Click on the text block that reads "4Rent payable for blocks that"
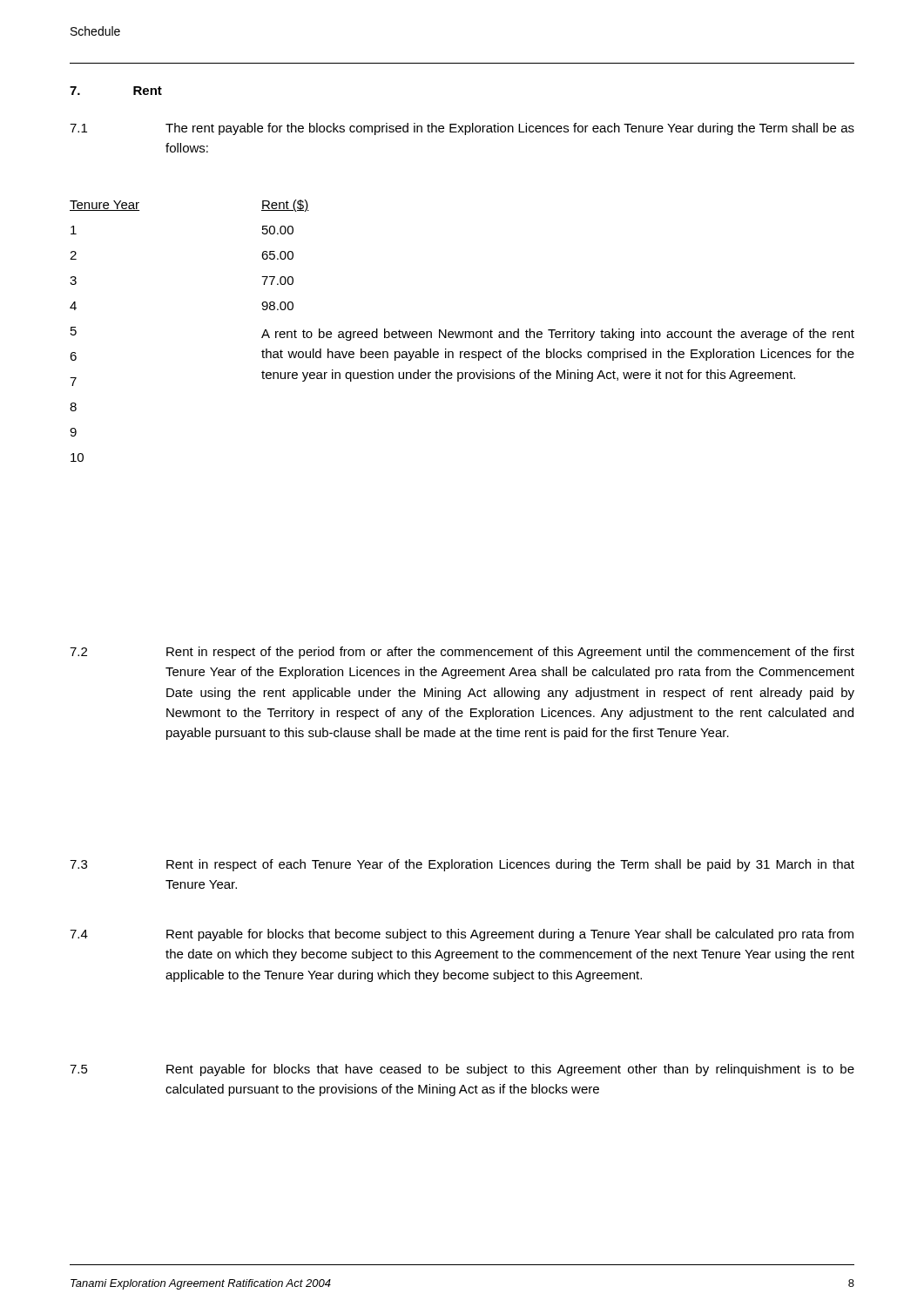Image resolution: width=924 pixels, height=1307 pixels. coord(462,954)
